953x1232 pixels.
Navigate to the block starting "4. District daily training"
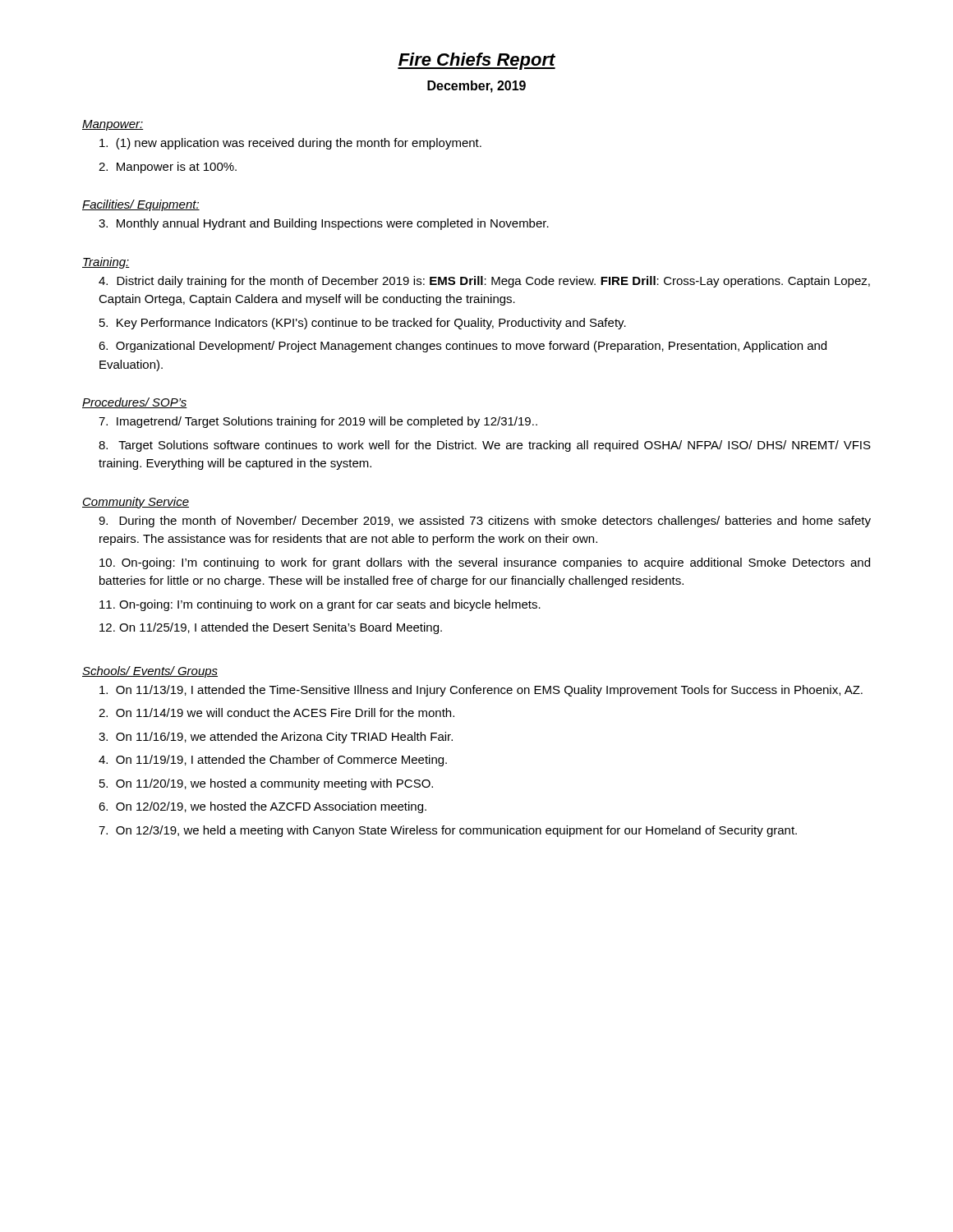pos(485,289)
